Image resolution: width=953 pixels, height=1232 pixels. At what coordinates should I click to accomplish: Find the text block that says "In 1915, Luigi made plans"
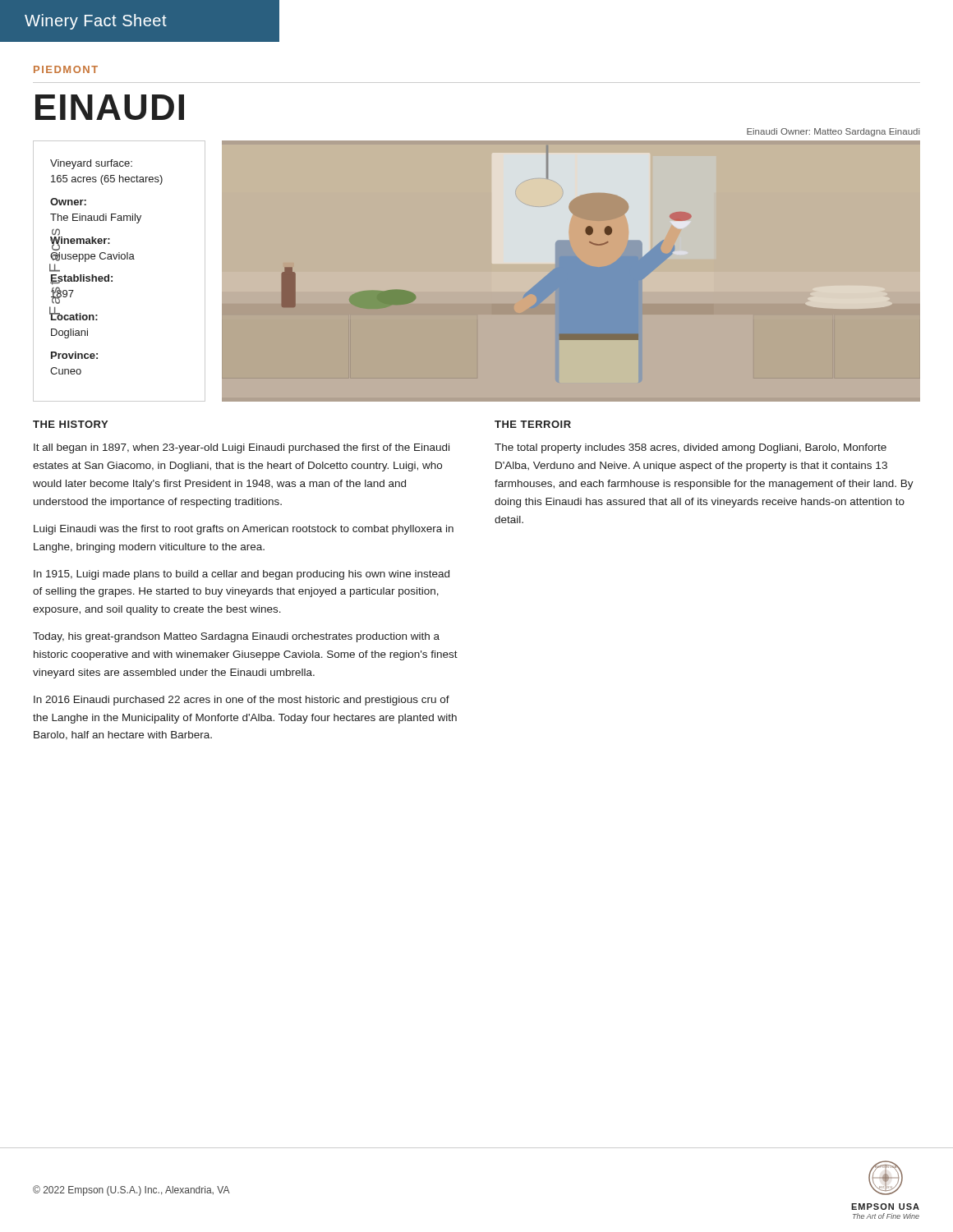pos(242,591)
